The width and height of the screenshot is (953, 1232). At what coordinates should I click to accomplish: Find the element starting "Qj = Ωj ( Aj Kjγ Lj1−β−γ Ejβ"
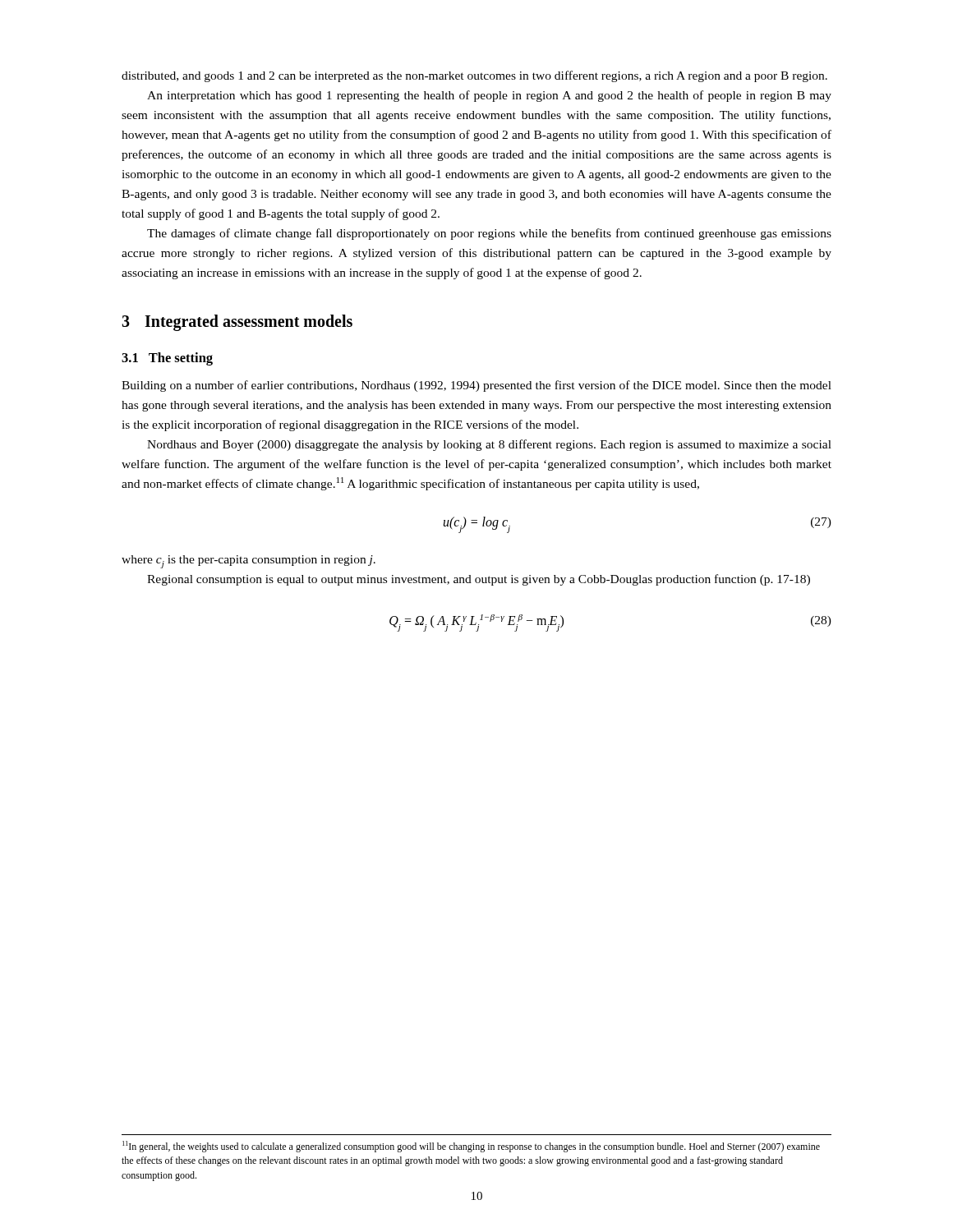[x=476, y=620]
